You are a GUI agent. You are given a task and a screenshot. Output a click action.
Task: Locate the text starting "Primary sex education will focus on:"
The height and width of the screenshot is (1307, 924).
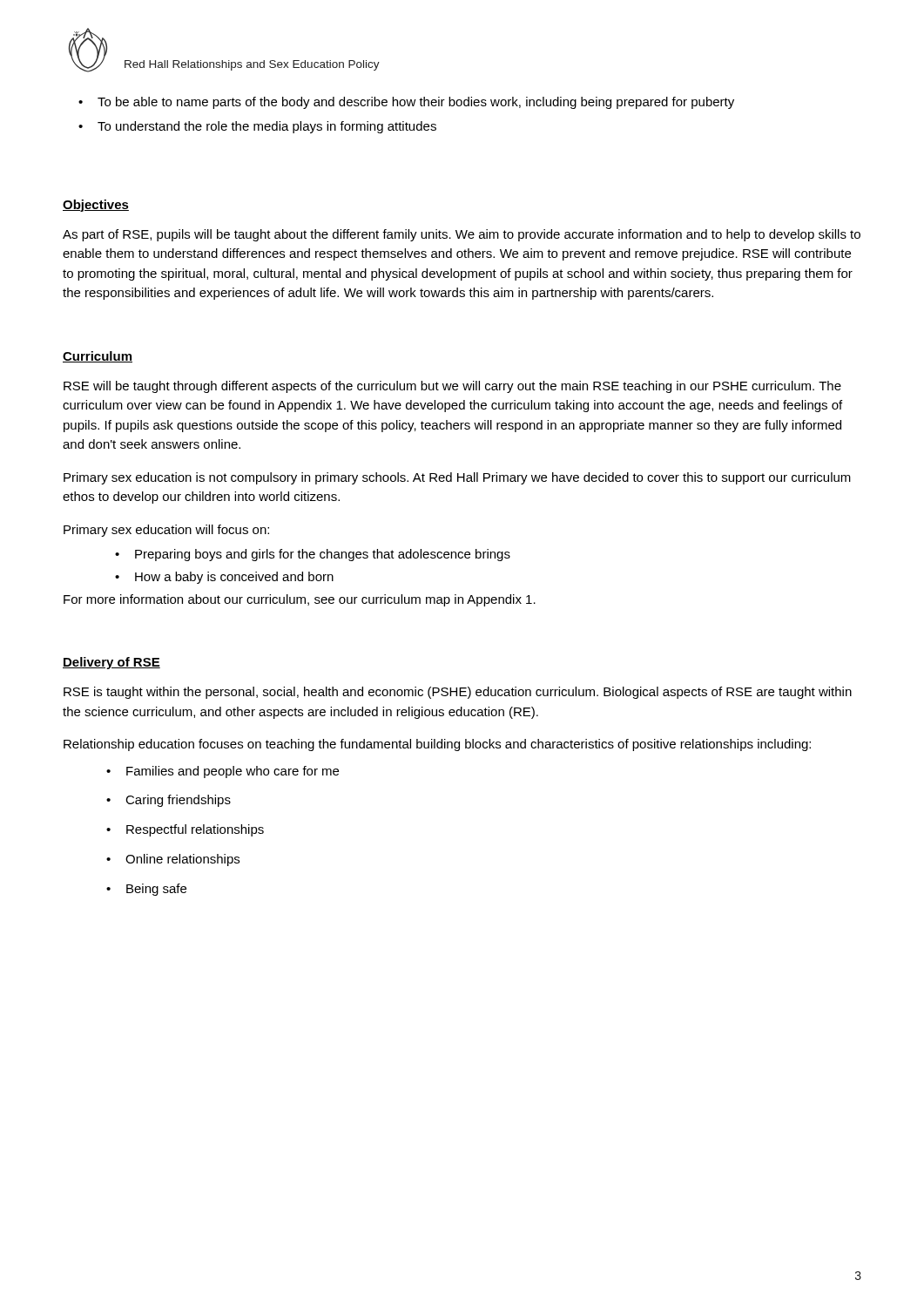pyautogui.click(x=166, y=531)
